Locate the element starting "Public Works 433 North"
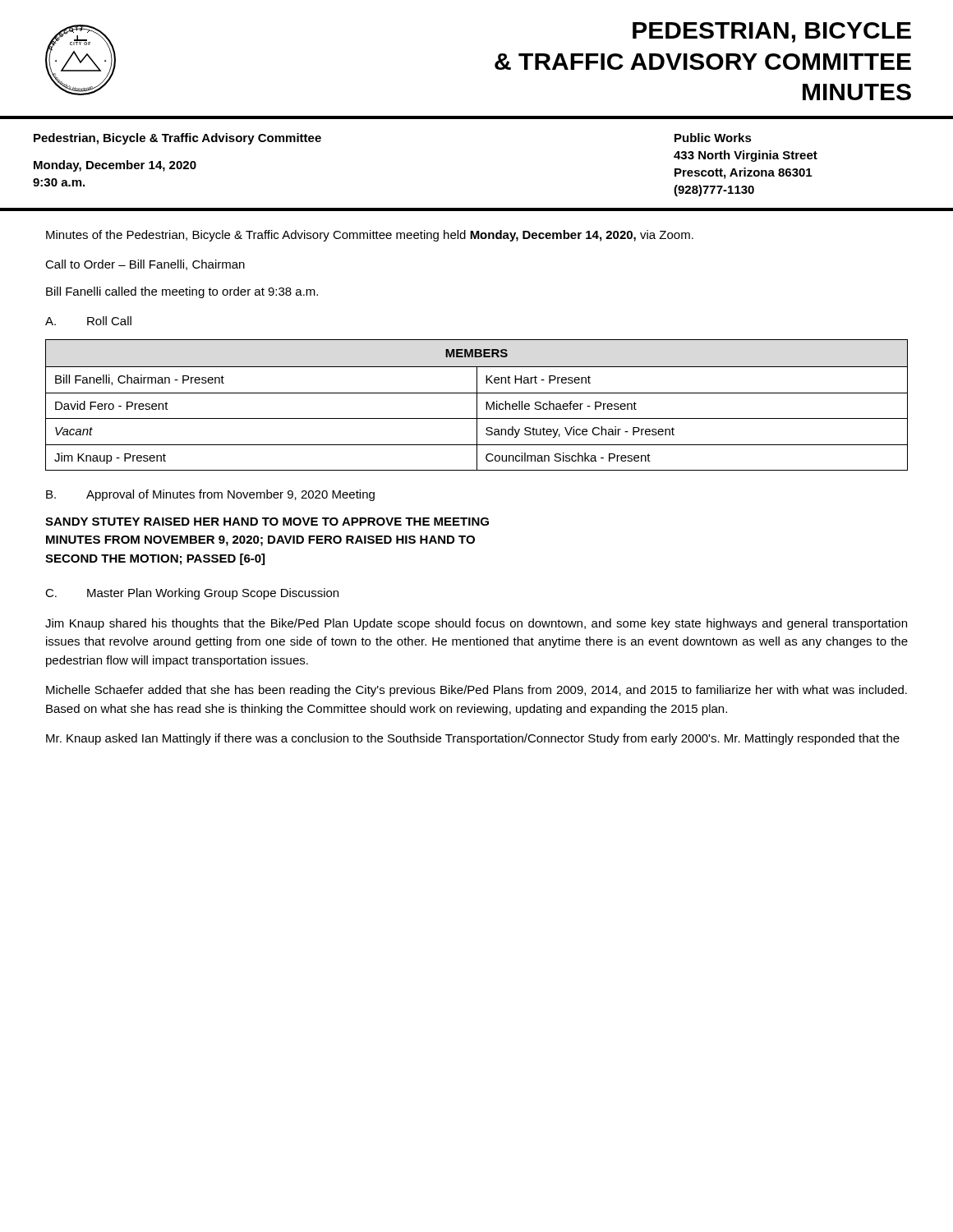The width and height of the screenshot is (953, 1232). (x=797, y=163)
